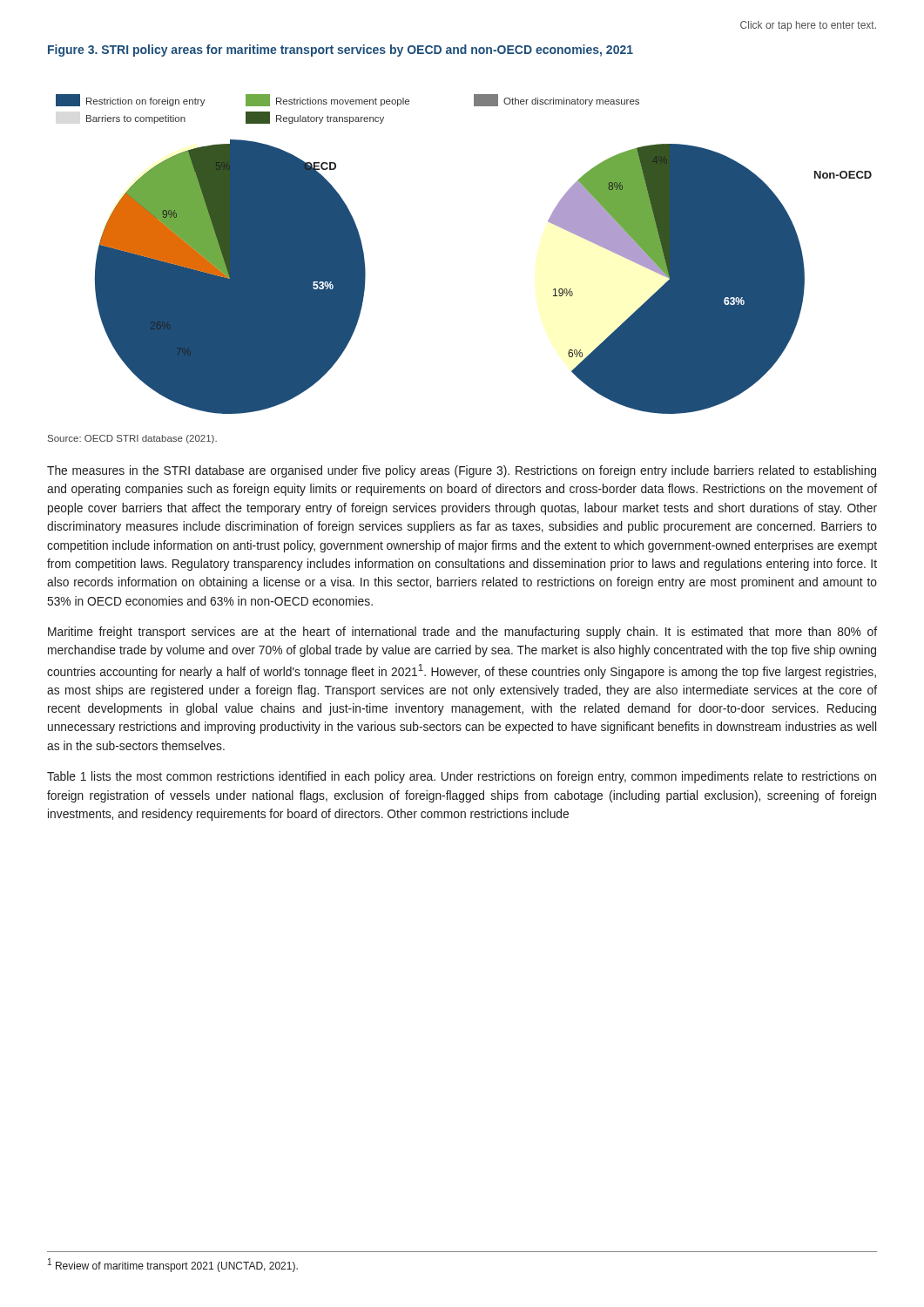Where is the passage that starts "The measures in the STRI database are"?
The height and width of the screenshot is (1307, 924).
coord(462,536)
